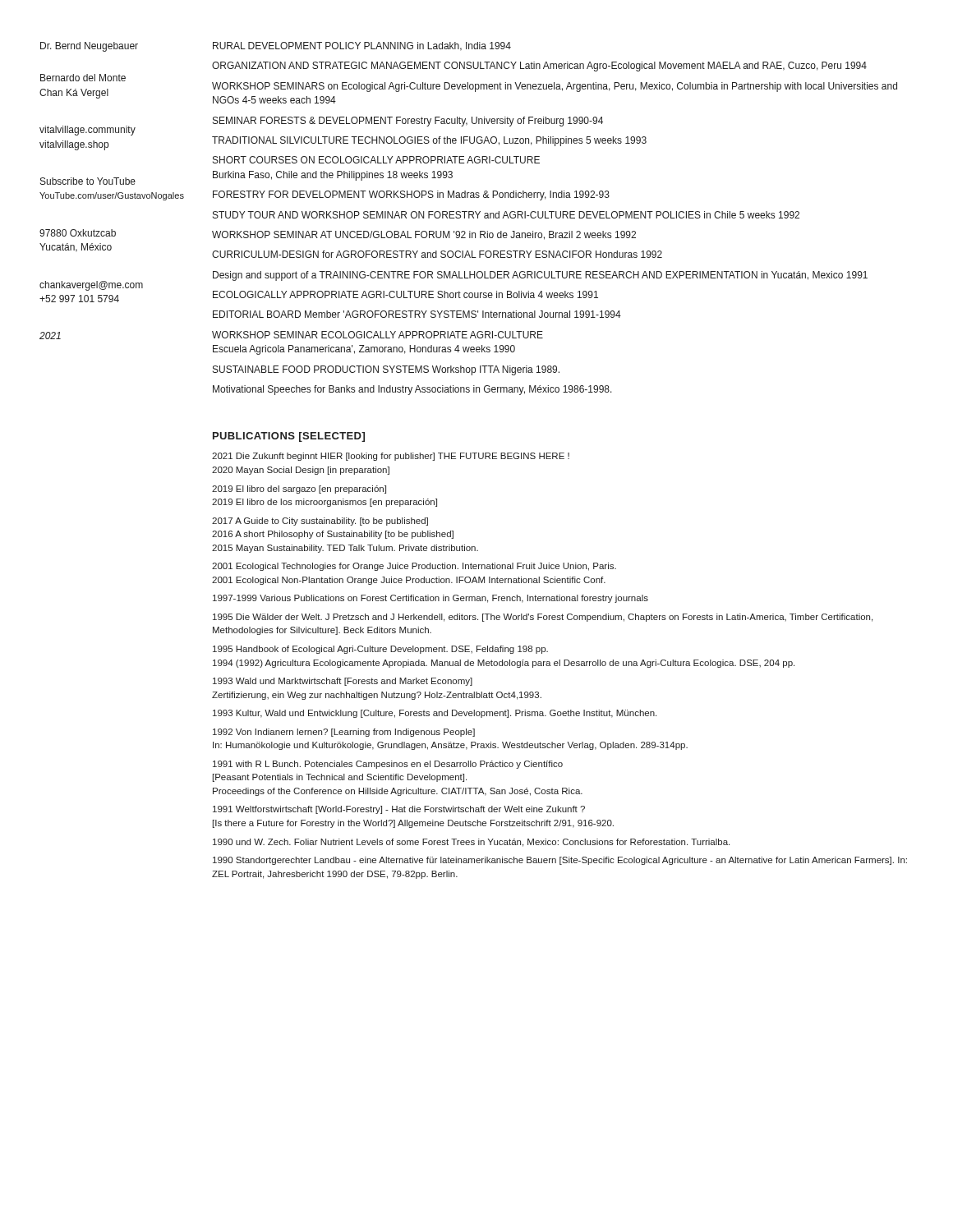Click on the passage starting "1990 und W. Zech. Foliar"
This screenshot has width=953, height=1232.
coord(471,841)
